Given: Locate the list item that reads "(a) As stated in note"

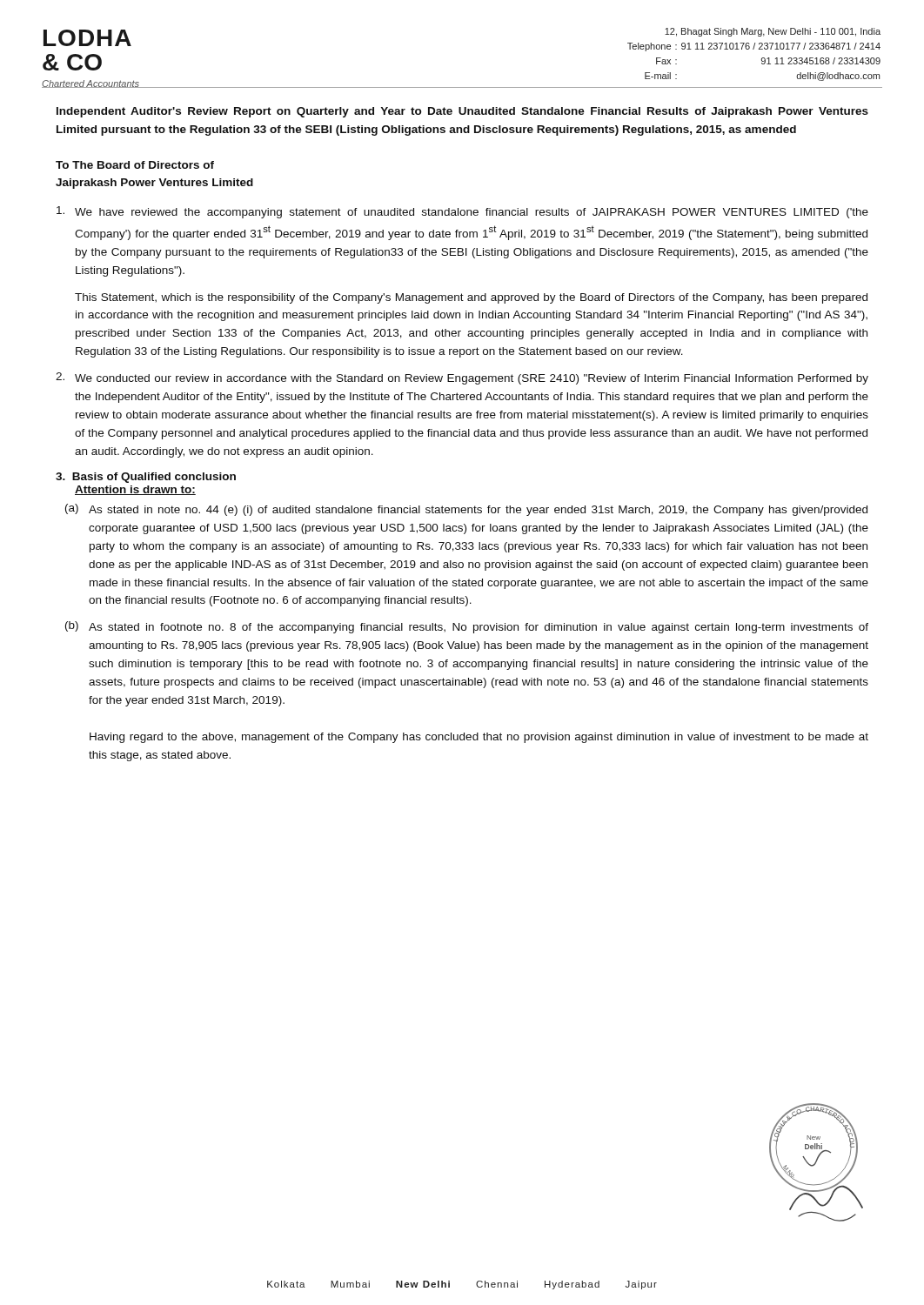Looking at the screenshot, I should point(466,556).
